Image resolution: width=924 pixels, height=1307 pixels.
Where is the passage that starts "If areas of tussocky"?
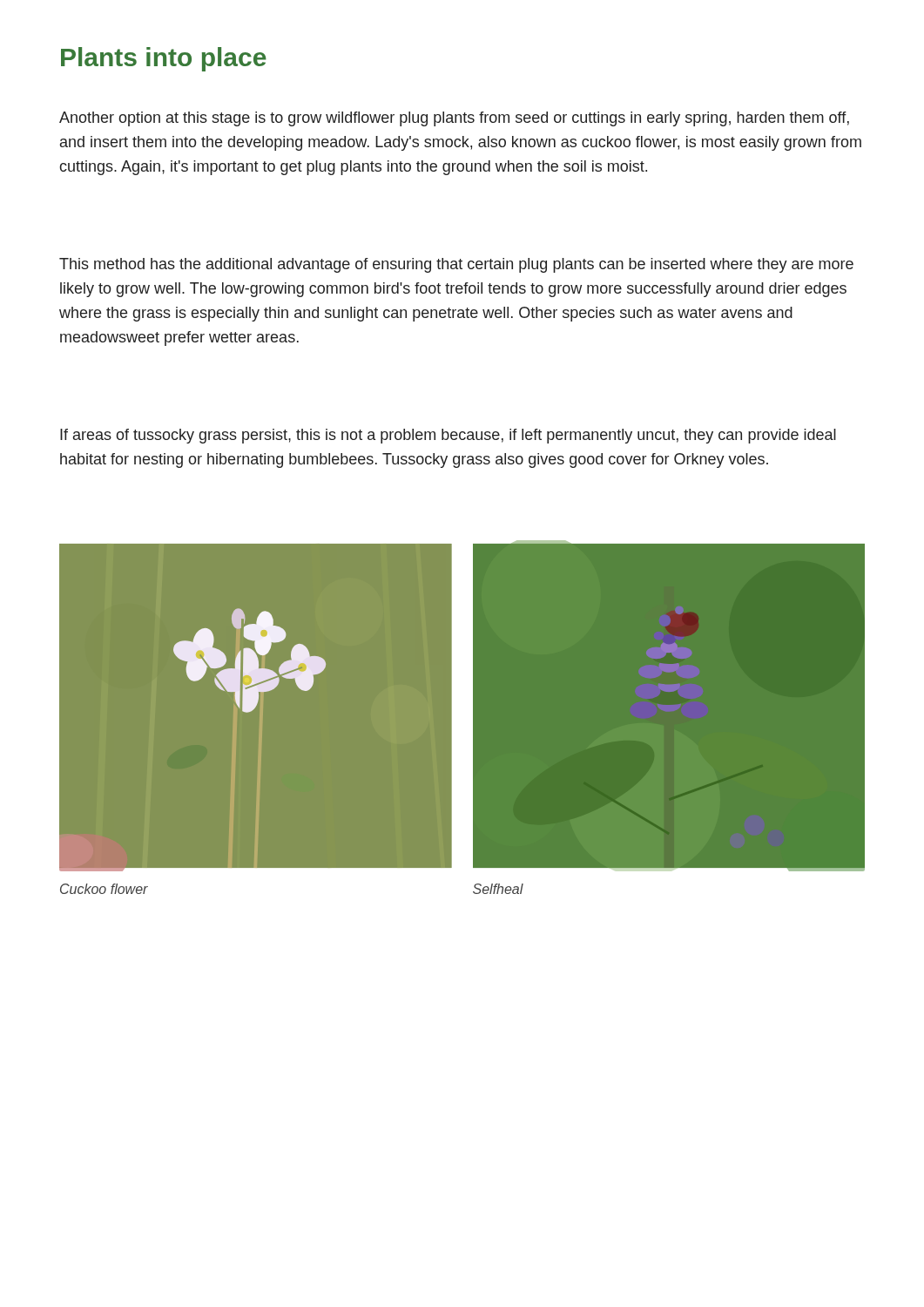point(448,447)
